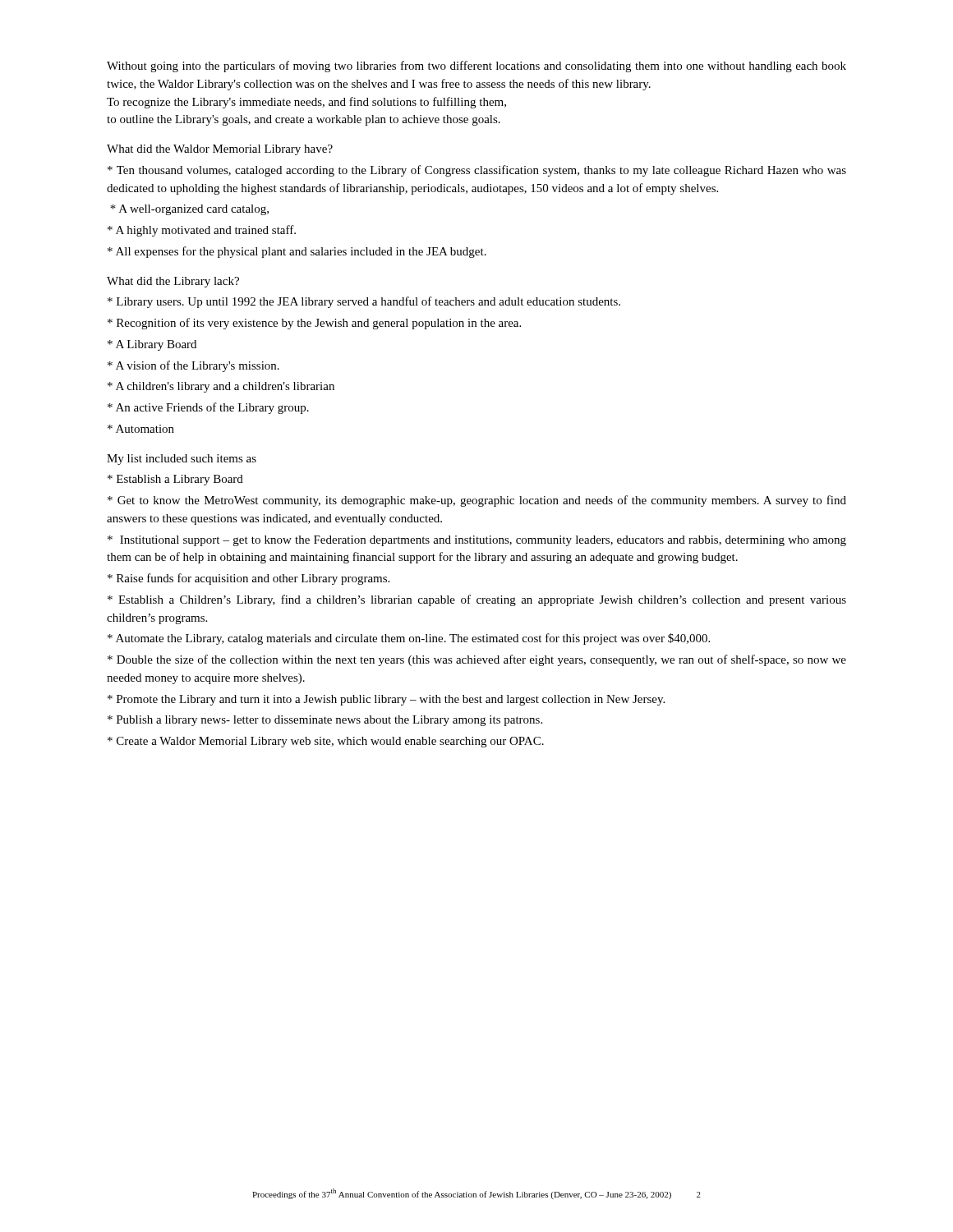
Task: Select the text block starting "An active Friends of the Library group."
Action: tap(208, 407)
